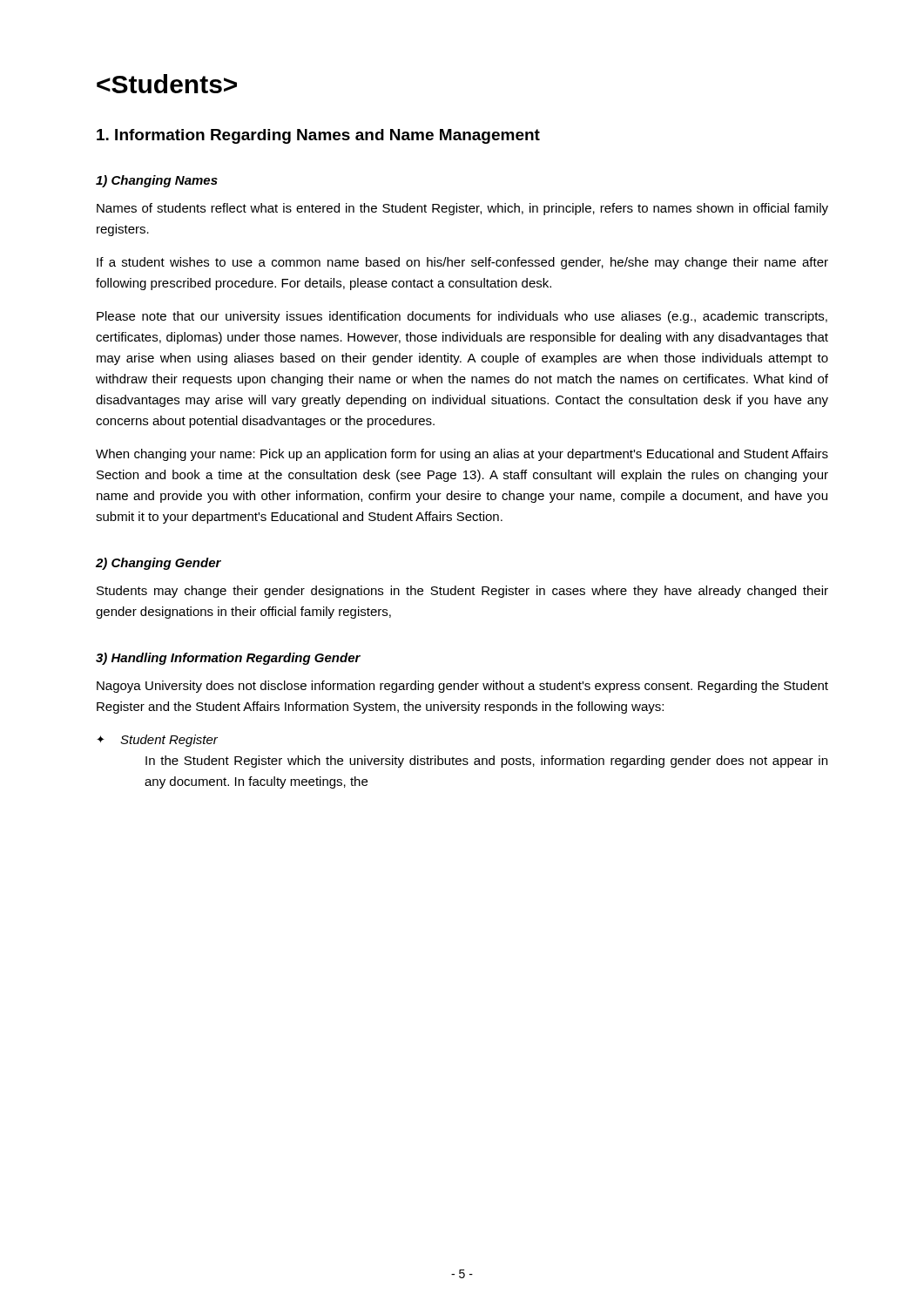Find the text block with the text "Names of students reflect what"
The width and height of the screenshot is (924, 1307).
point(462,218)
